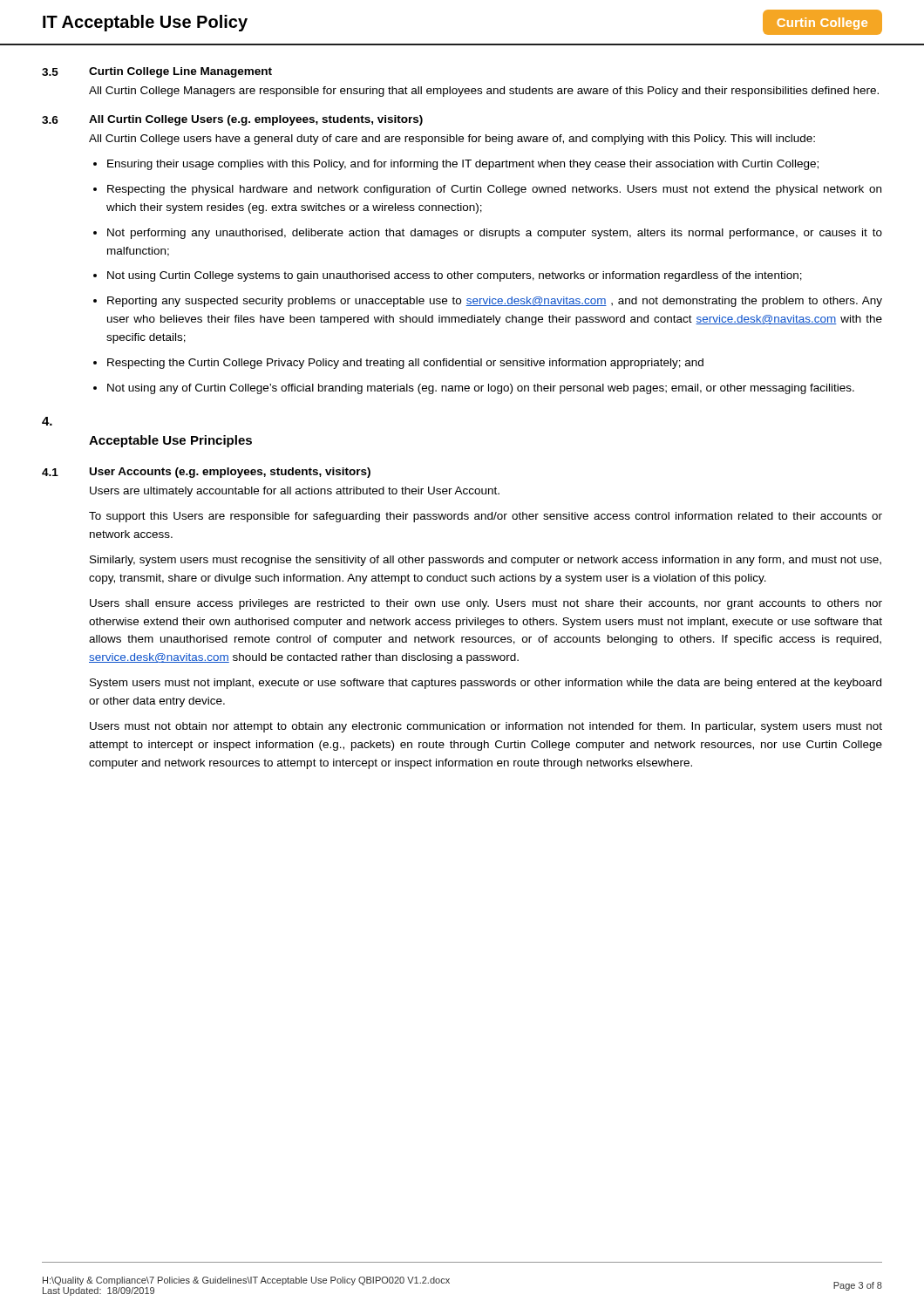Locate the block of text that opens with "Not using any of Curtin"

point(481,388)
